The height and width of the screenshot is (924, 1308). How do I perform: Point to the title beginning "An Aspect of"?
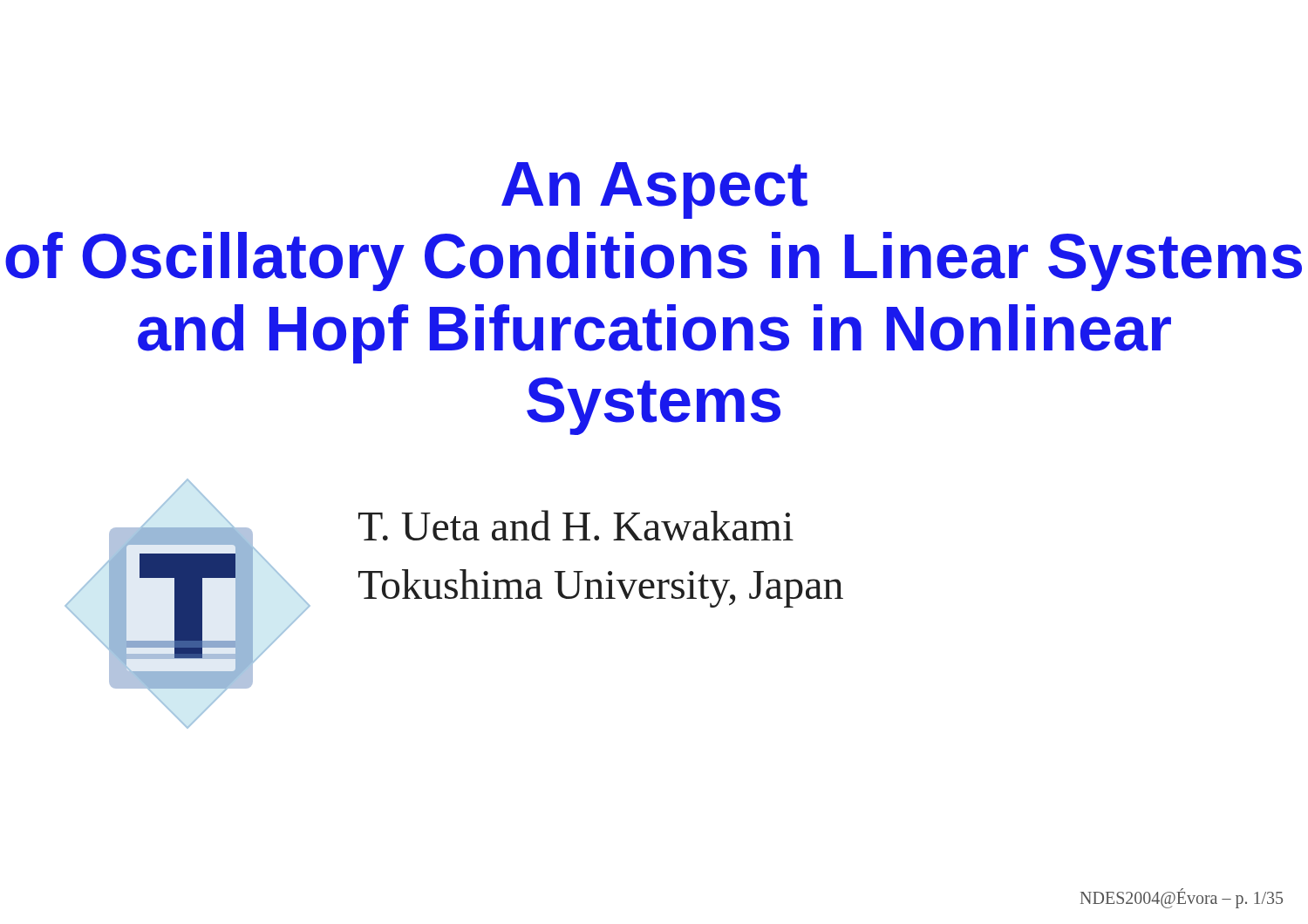[x=654, y=293]
